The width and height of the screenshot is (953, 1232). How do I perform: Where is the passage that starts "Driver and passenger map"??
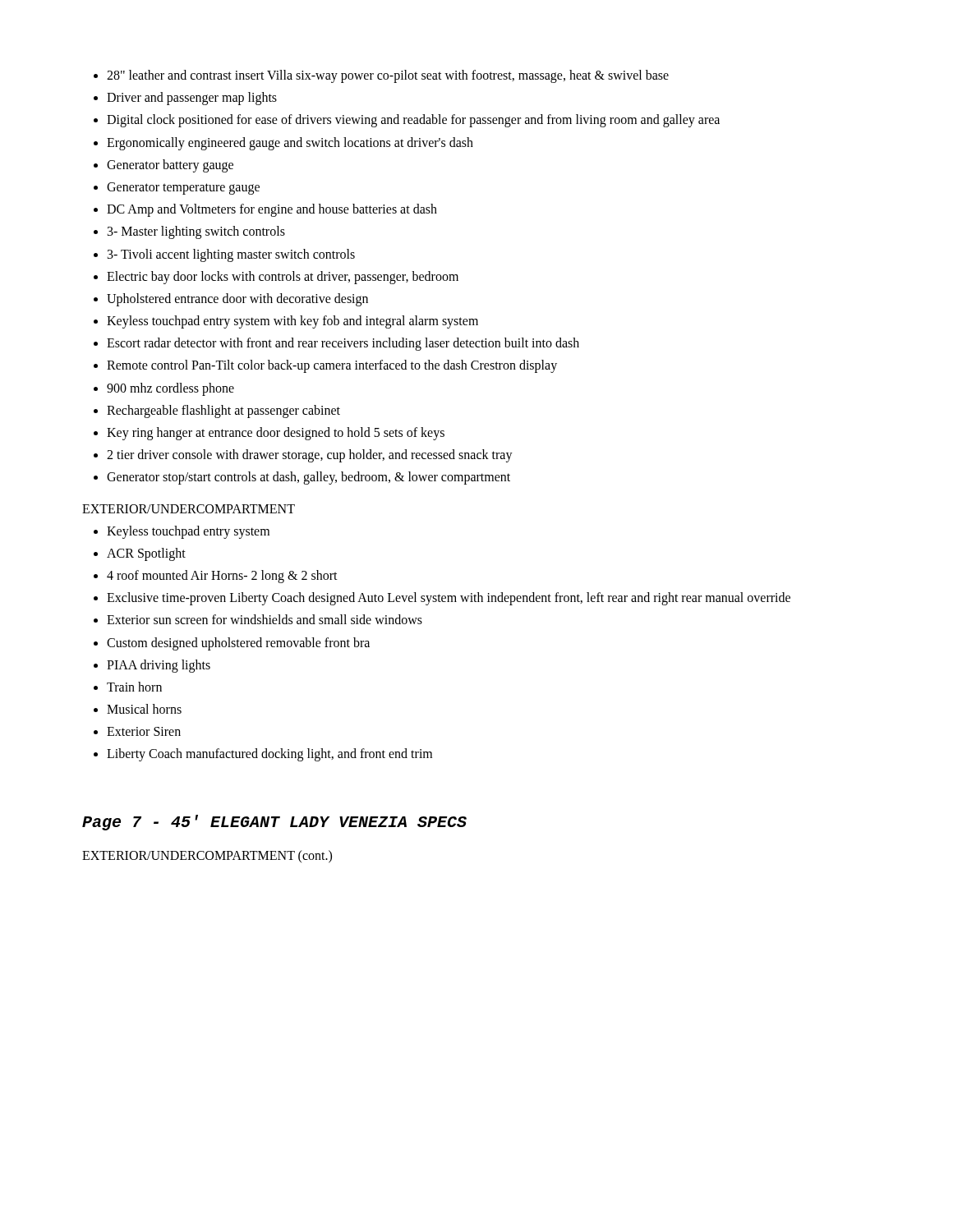click(x=185, y=99)
